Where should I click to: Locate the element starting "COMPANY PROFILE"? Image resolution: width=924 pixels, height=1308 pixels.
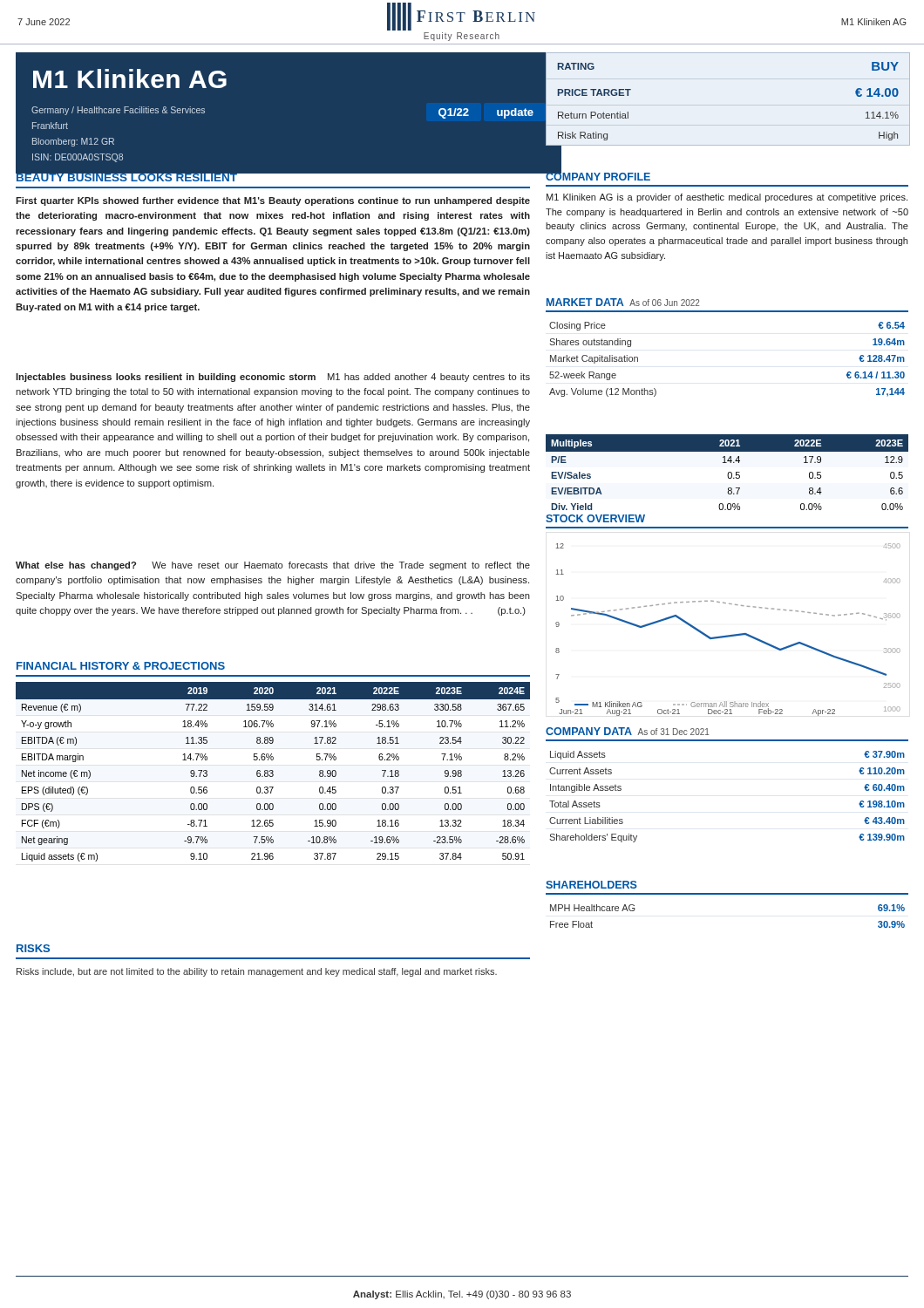pyautogui.click(x=727, y=179)
